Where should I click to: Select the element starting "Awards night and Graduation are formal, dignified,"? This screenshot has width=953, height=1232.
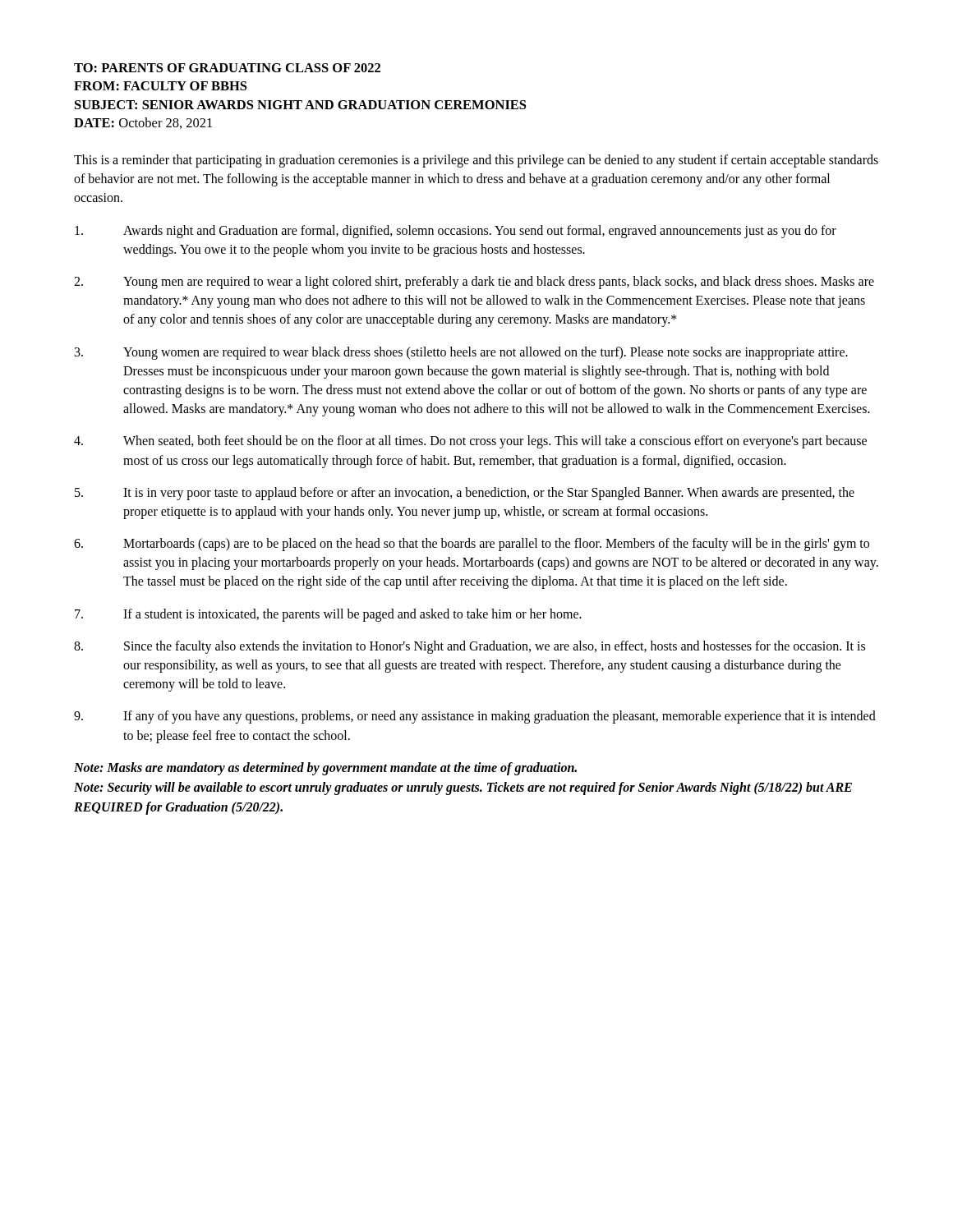tap(476, 240)
